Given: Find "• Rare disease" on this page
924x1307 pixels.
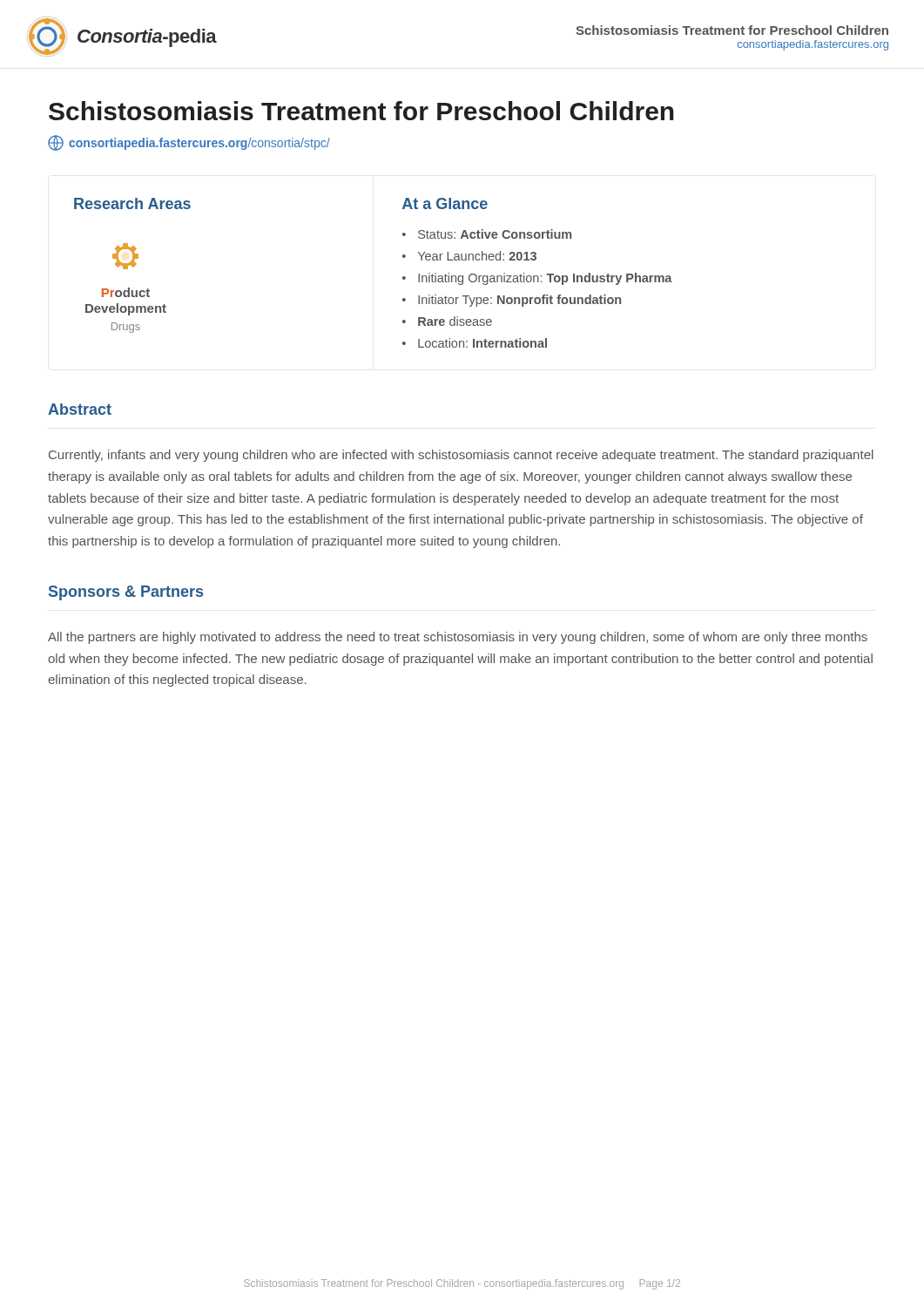Looking at the screenshot, I should pyautogui.click(x=447, y=322).
